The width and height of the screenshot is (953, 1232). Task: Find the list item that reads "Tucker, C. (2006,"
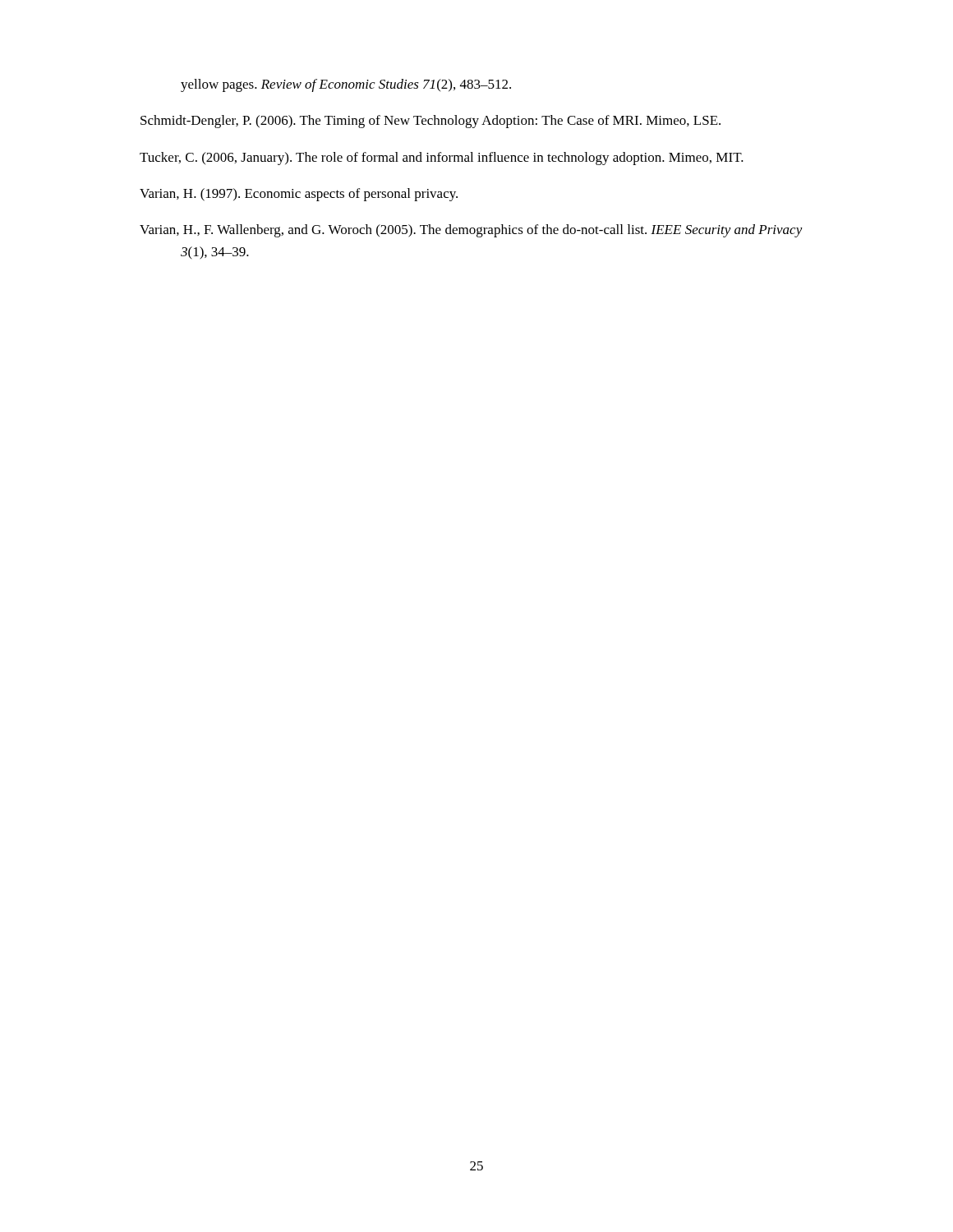click(x=442, y=157)
